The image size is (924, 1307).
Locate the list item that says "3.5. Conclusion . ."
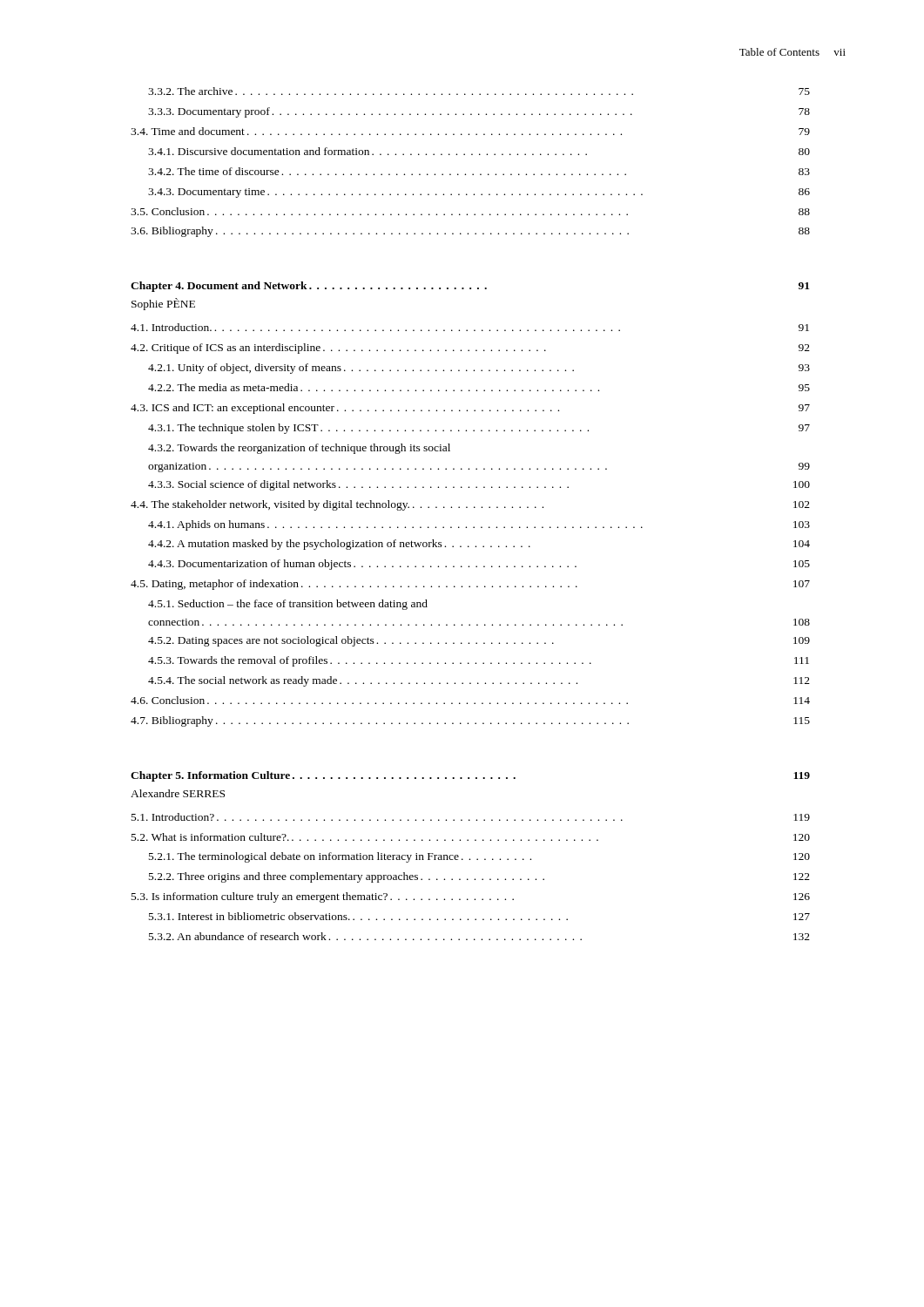[470, 212]
